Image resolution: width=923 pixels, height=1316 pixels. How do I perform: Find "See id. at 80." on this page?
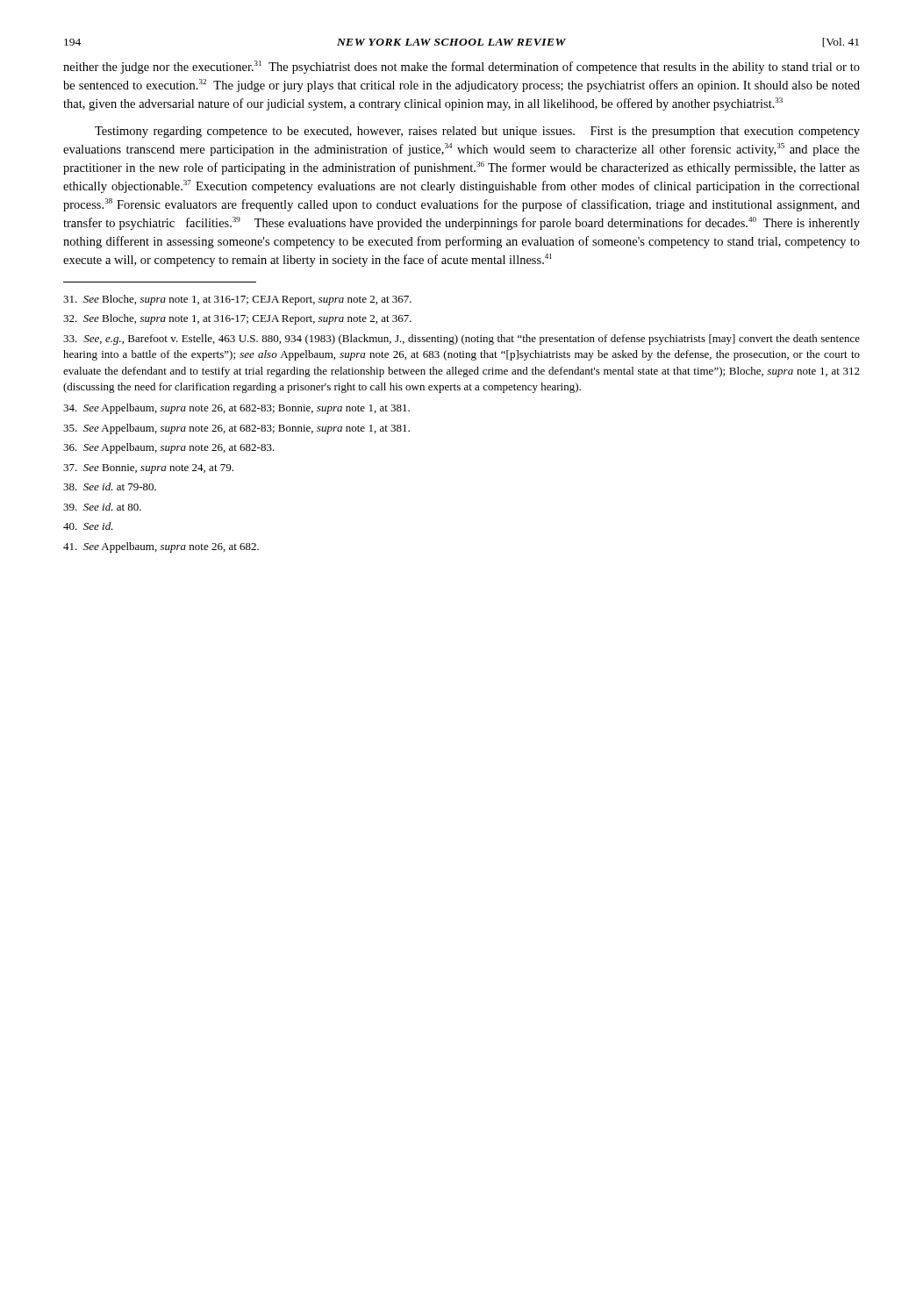[x=102, y=506]
